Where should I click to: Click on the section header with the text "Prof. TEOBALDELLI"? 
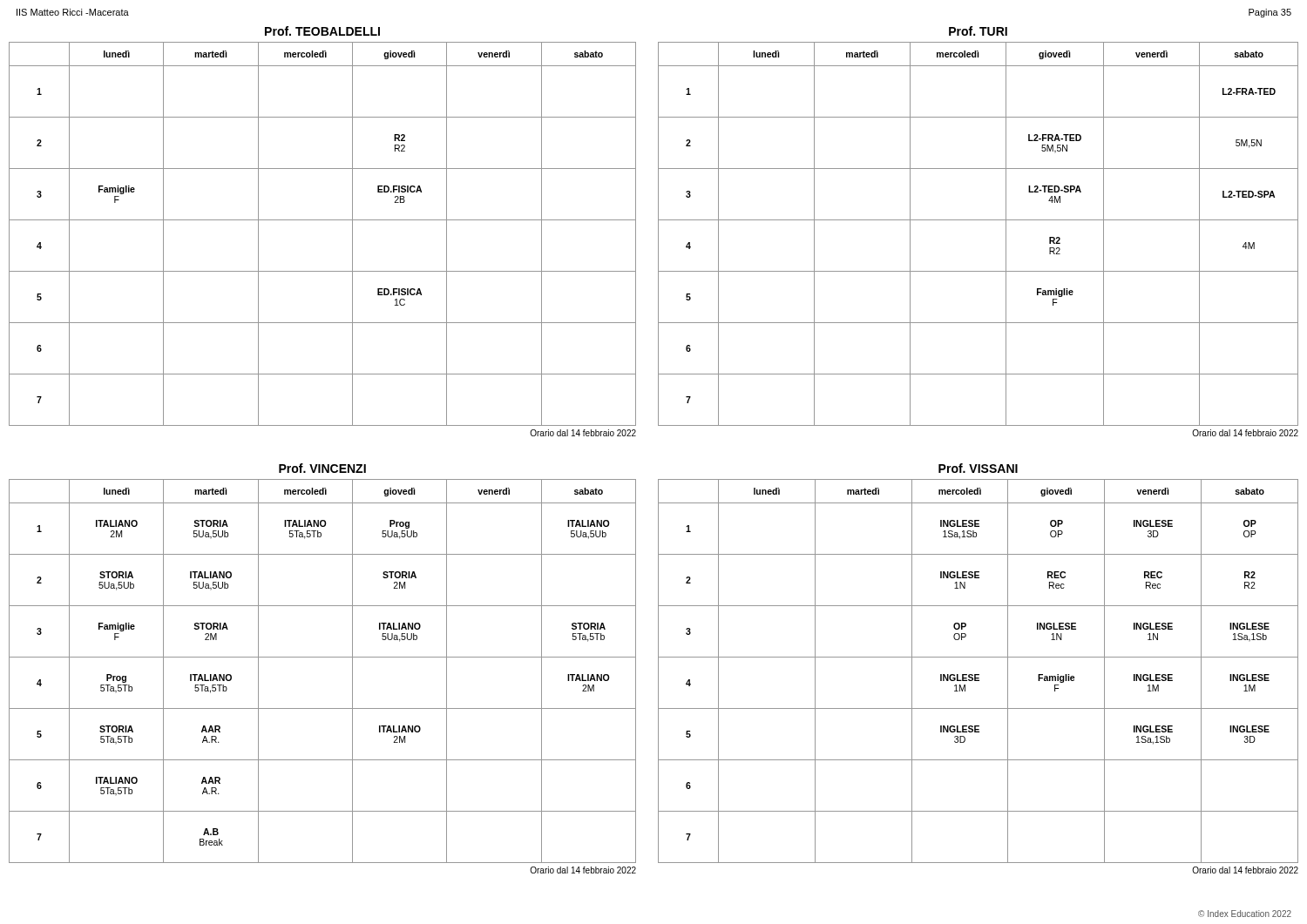coord(322,31)
